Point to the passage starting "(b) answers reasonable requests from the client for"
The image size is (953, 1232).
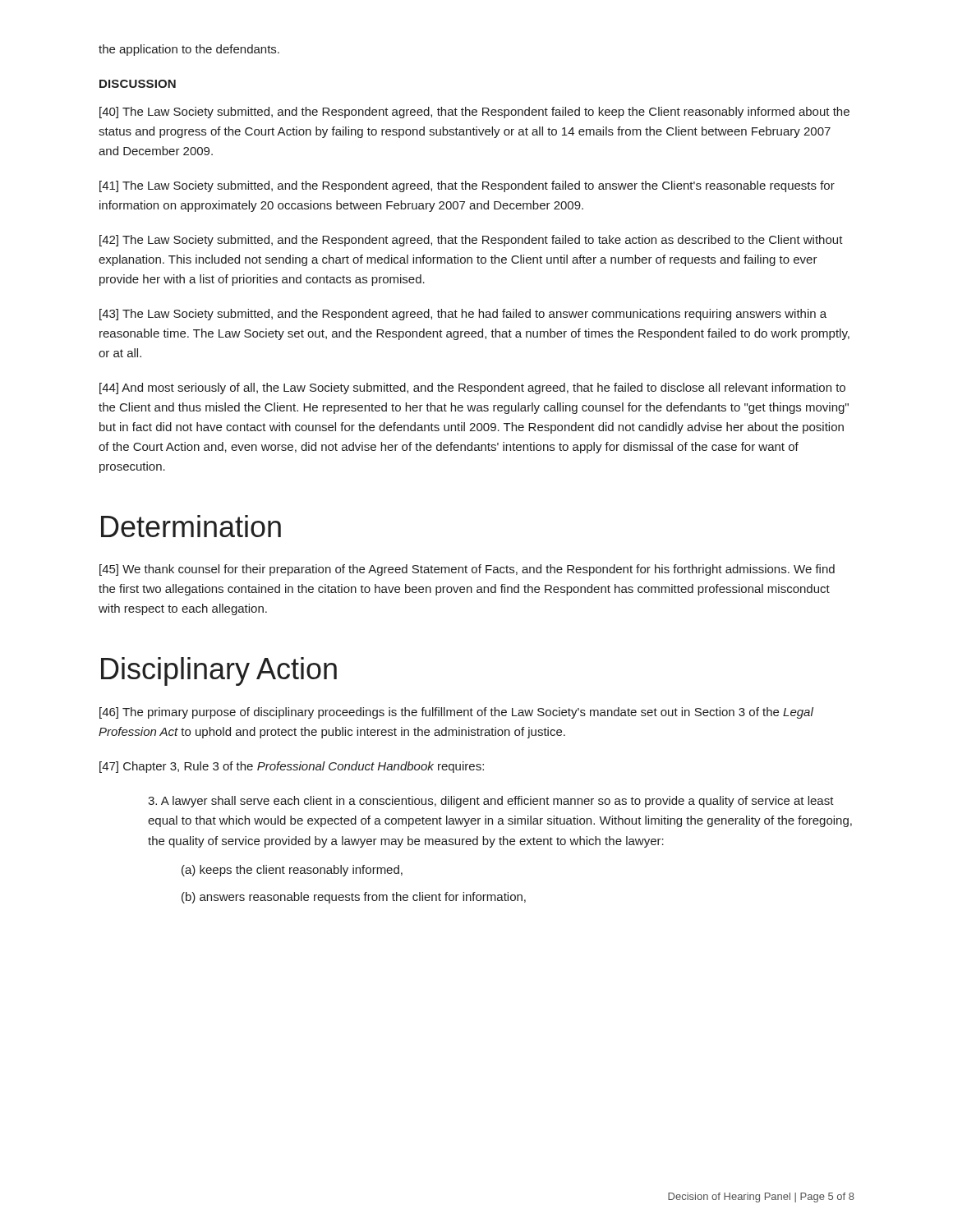tap(354, 896)
